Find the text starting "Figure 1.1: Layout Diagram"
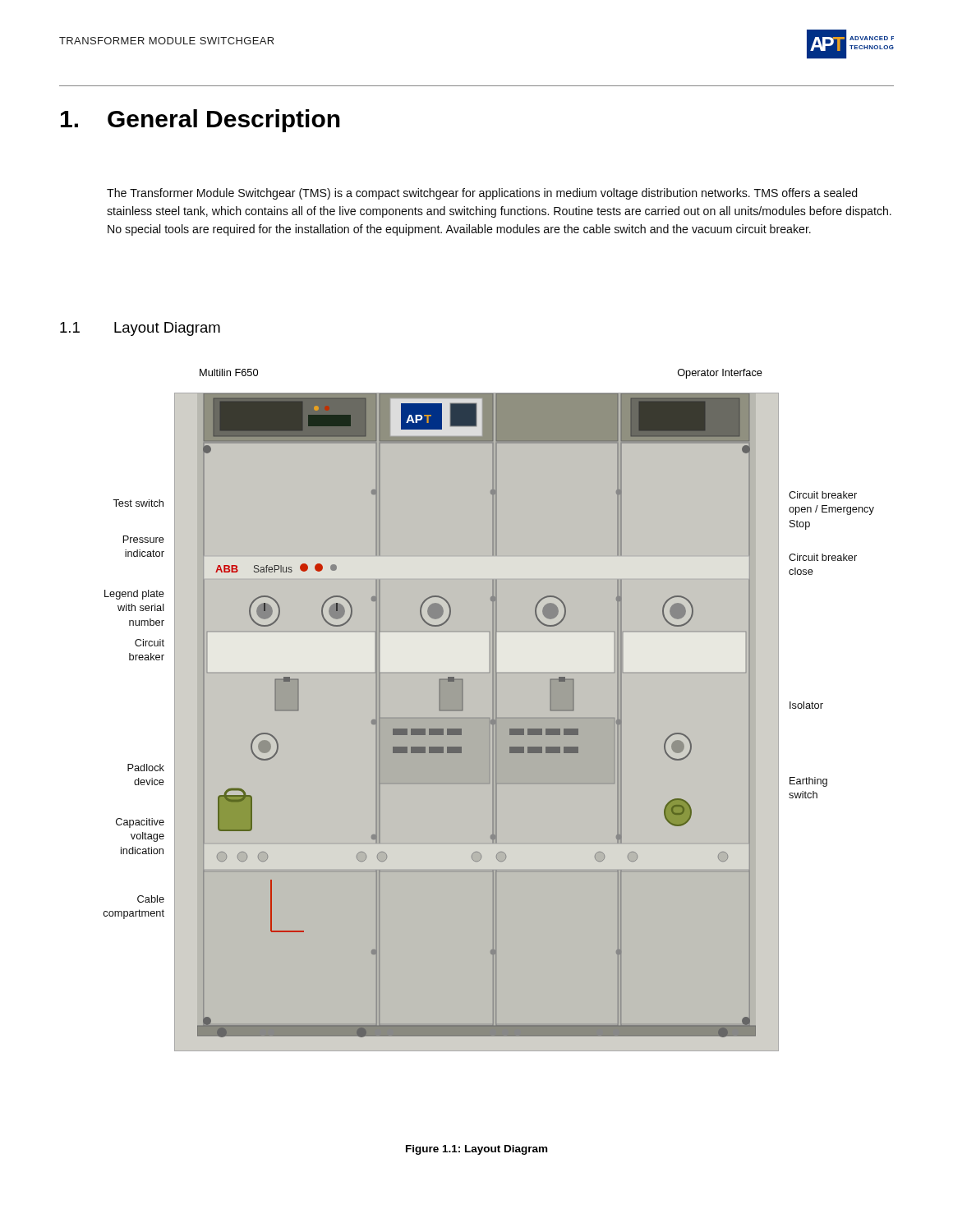Viewport: 953px width, 1232px height. point(476,1149)
